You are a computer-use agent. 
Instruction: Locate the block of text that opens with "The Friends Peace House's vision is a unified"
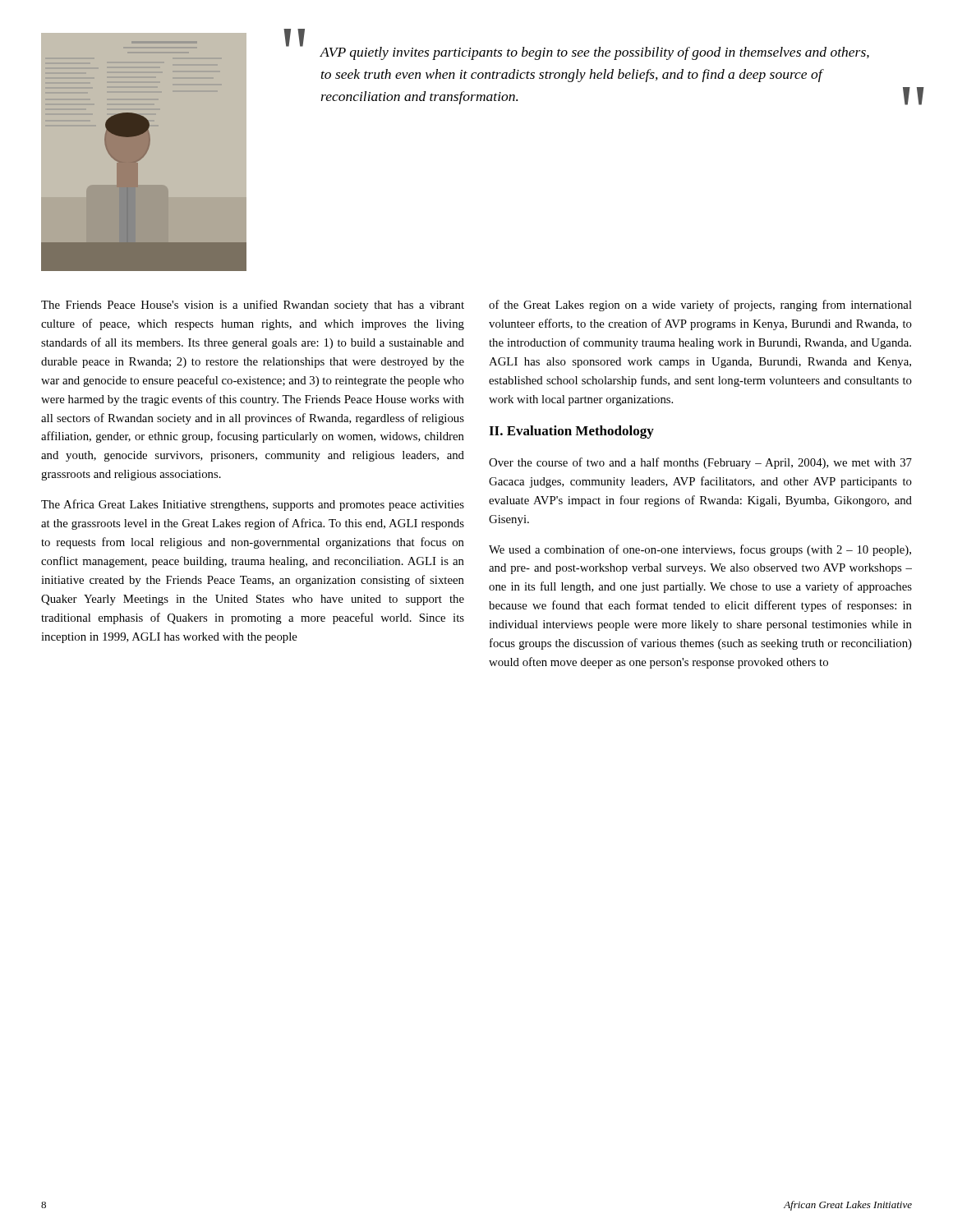(253, 390)
